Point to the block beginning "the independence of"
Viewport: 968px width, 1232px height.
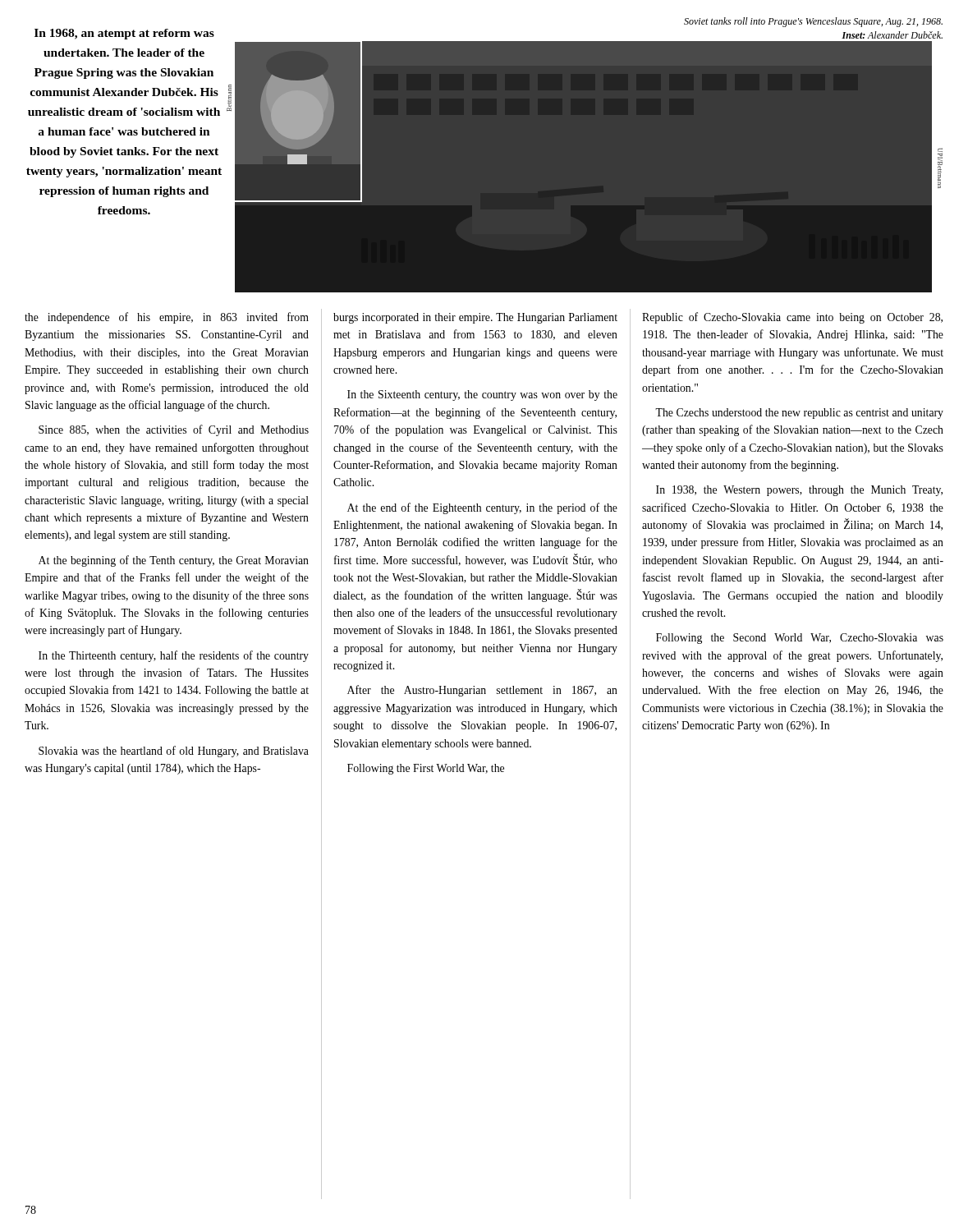point(167,543)
